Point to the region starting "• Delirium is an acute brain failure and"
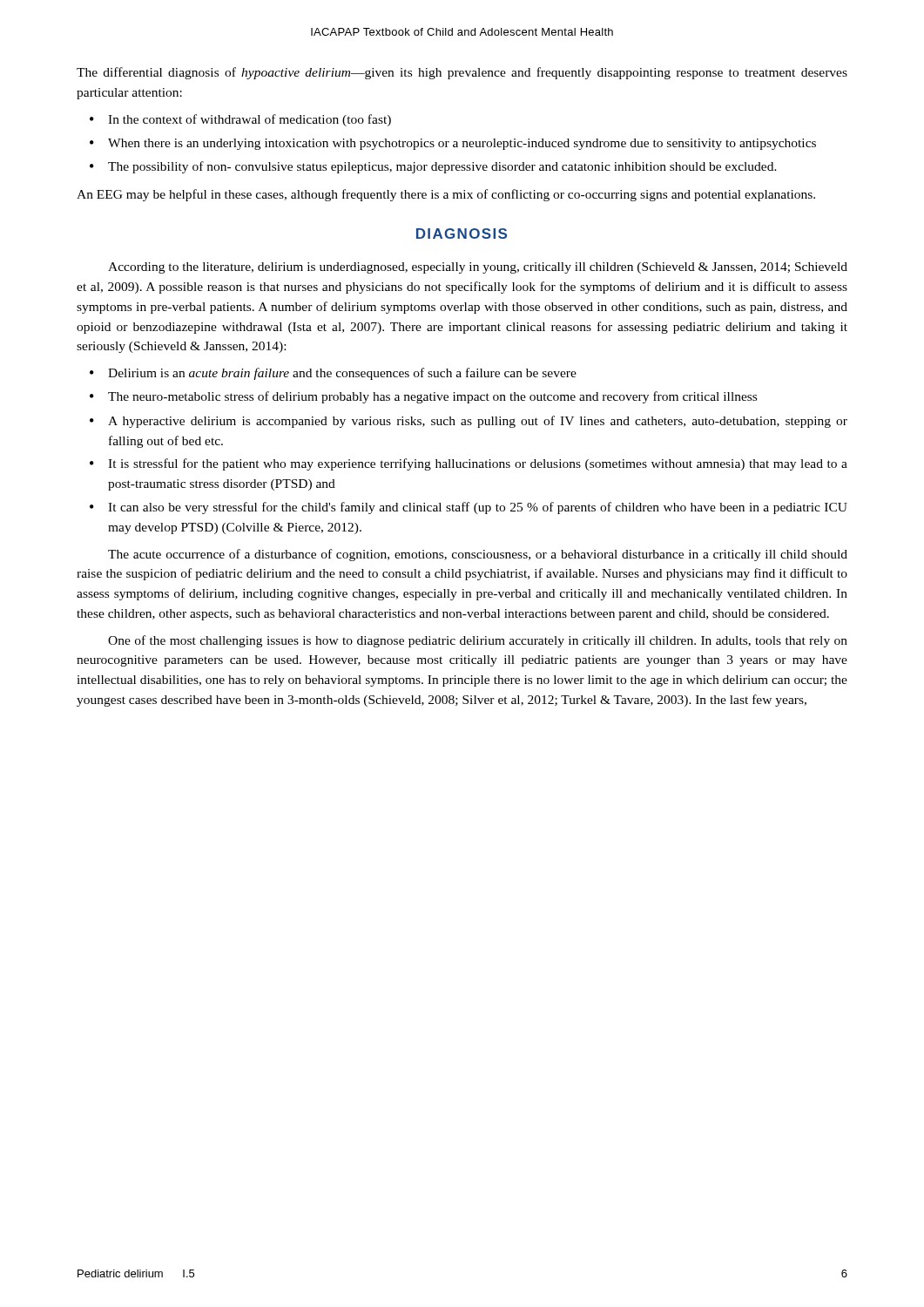This screenshot has height=1307, width=924. (x=462, y=374)
